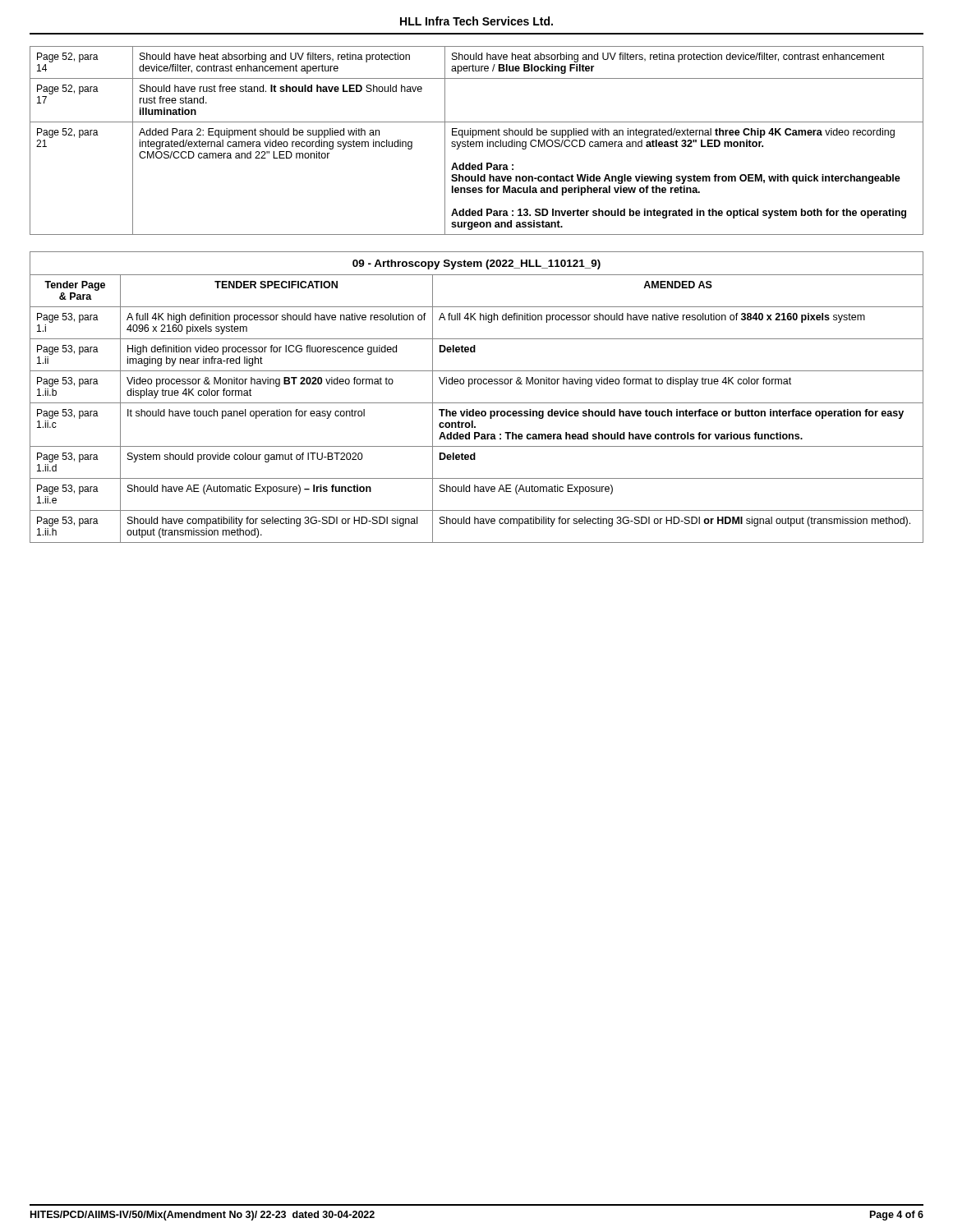Select the table that reads "Page 52, para"

476,140
